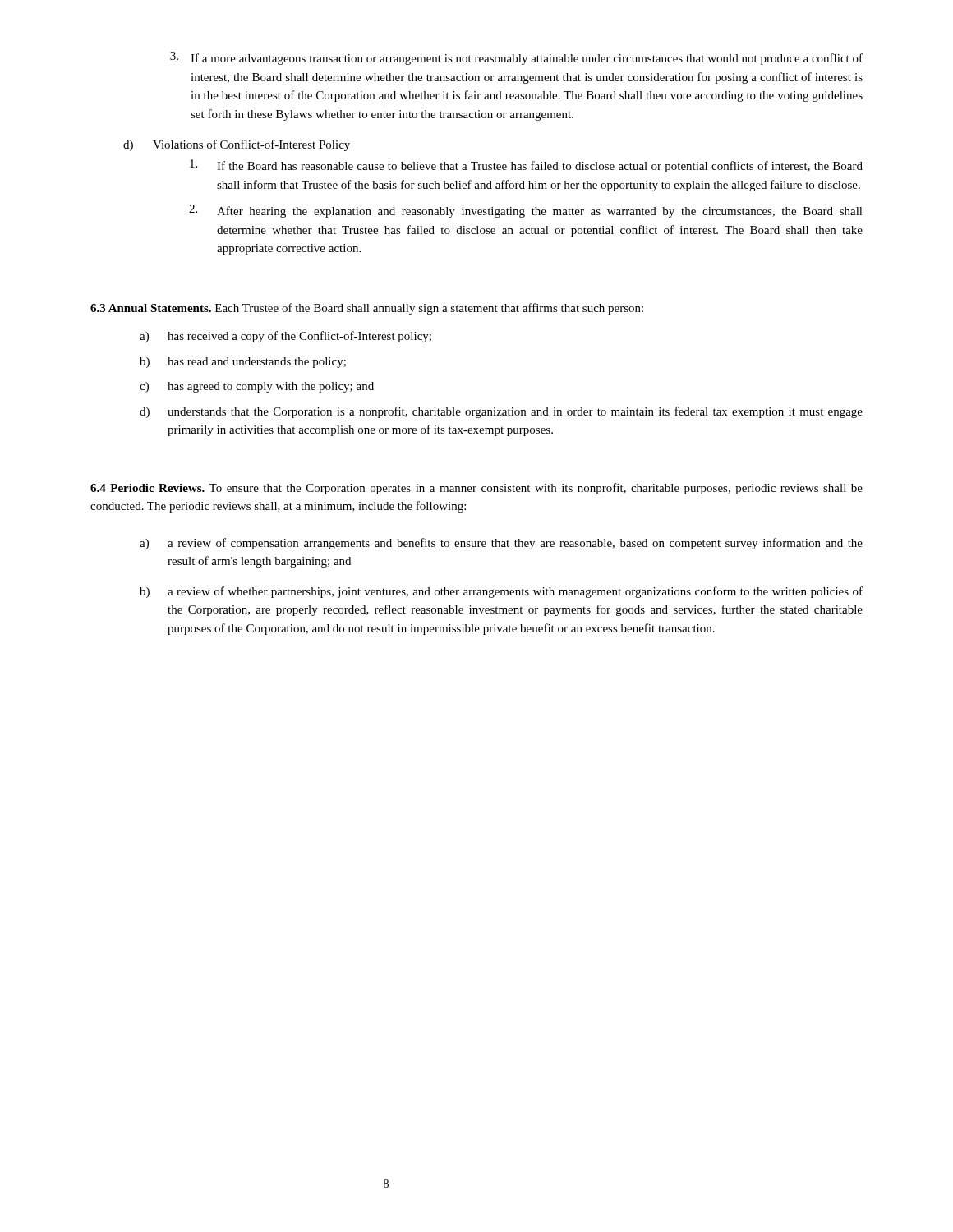Screen dimensions: 1232x953
Task: Navigate to the text starting "d) understands that the Corporation is a nonprofit,"
Action: tap(501, 420)
